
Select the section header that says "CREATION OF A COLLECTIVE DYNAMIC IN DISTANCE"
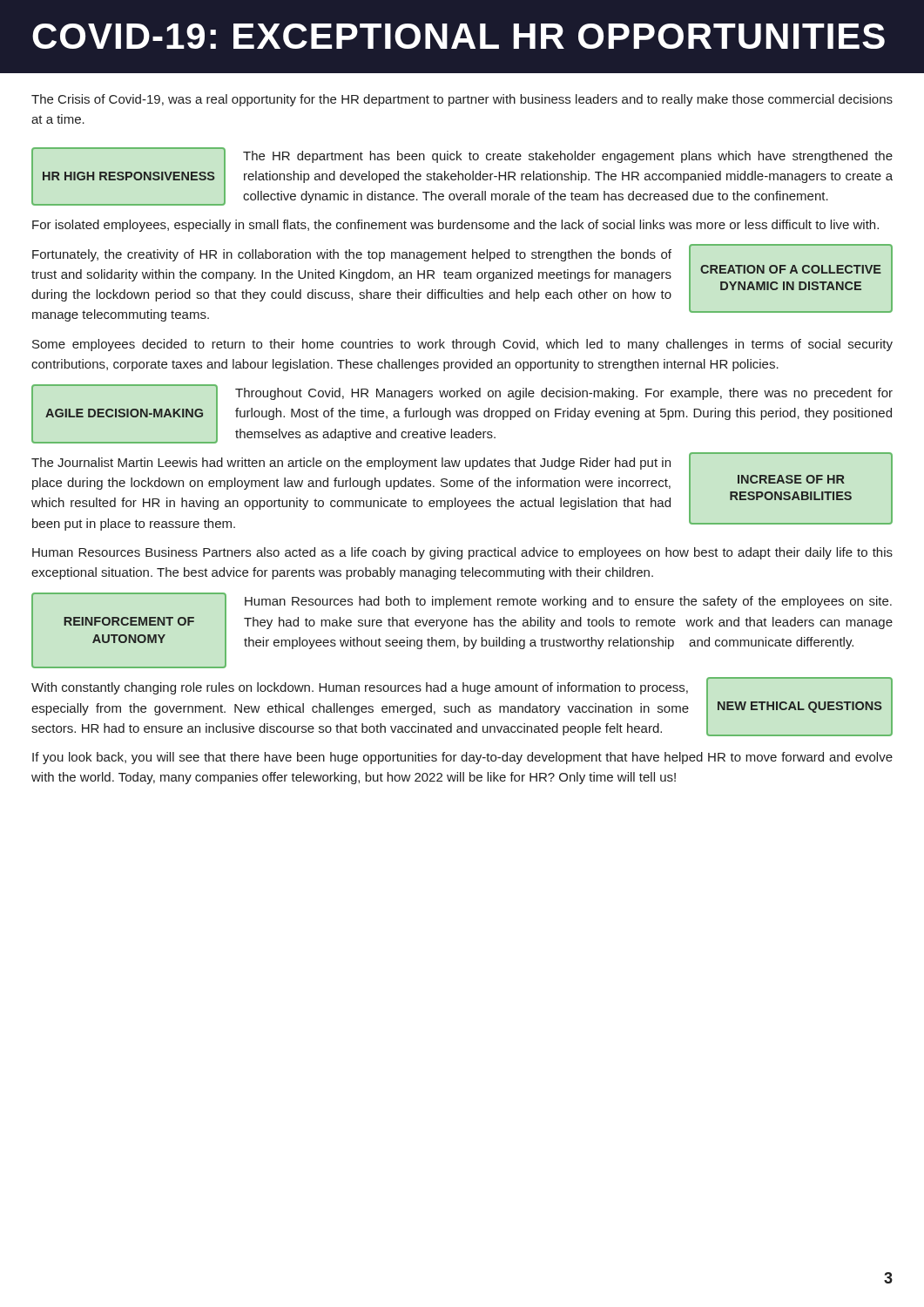pyautogui.click(x=791, y=278)
